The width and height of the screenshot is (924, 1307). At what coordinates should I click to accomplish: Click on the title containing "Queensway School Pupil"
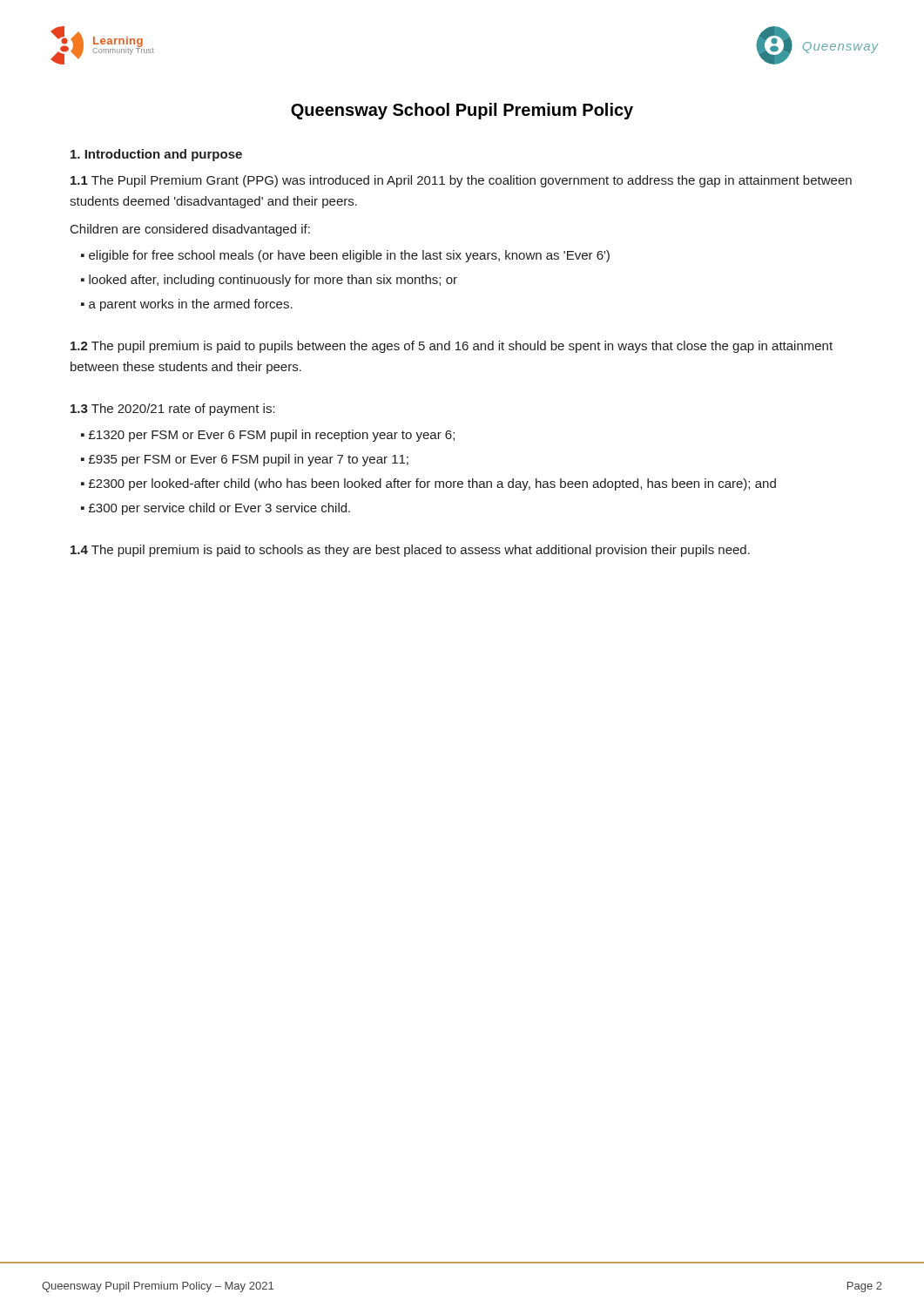[x=462, y=110]
